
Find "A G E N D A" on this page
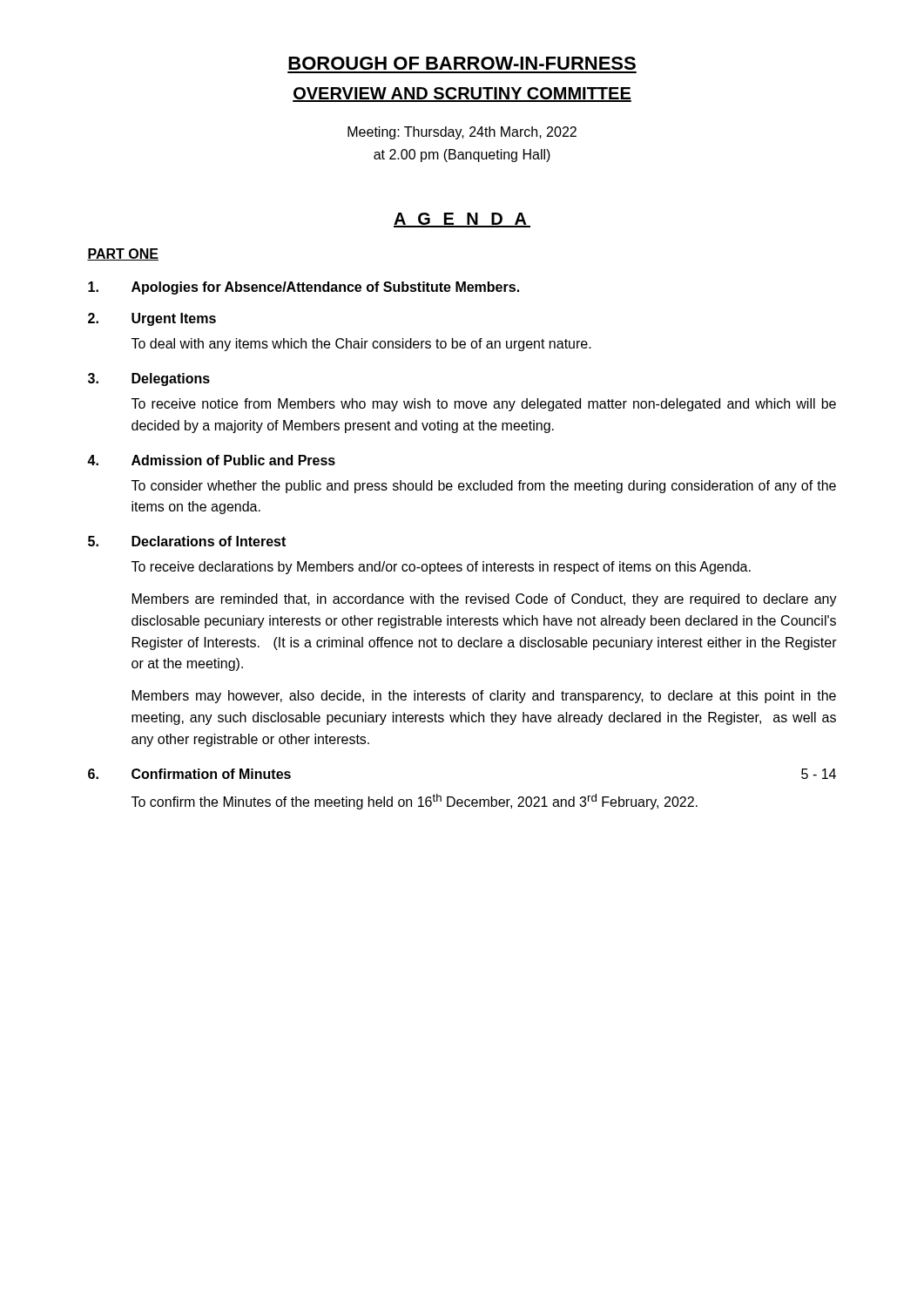point(462,219)
